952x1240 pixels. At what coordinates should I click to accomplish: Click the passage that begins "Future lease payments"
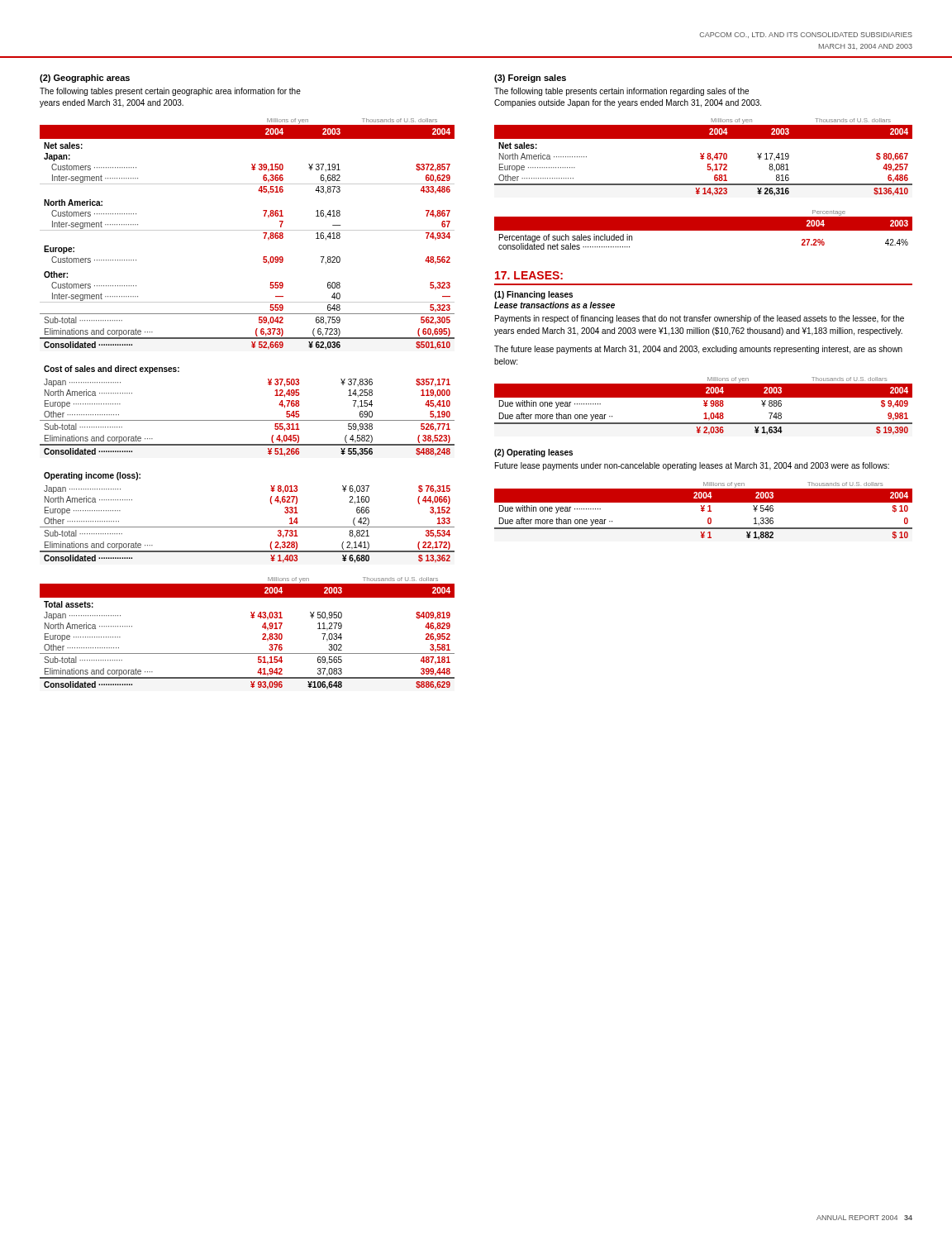[692, 466]
